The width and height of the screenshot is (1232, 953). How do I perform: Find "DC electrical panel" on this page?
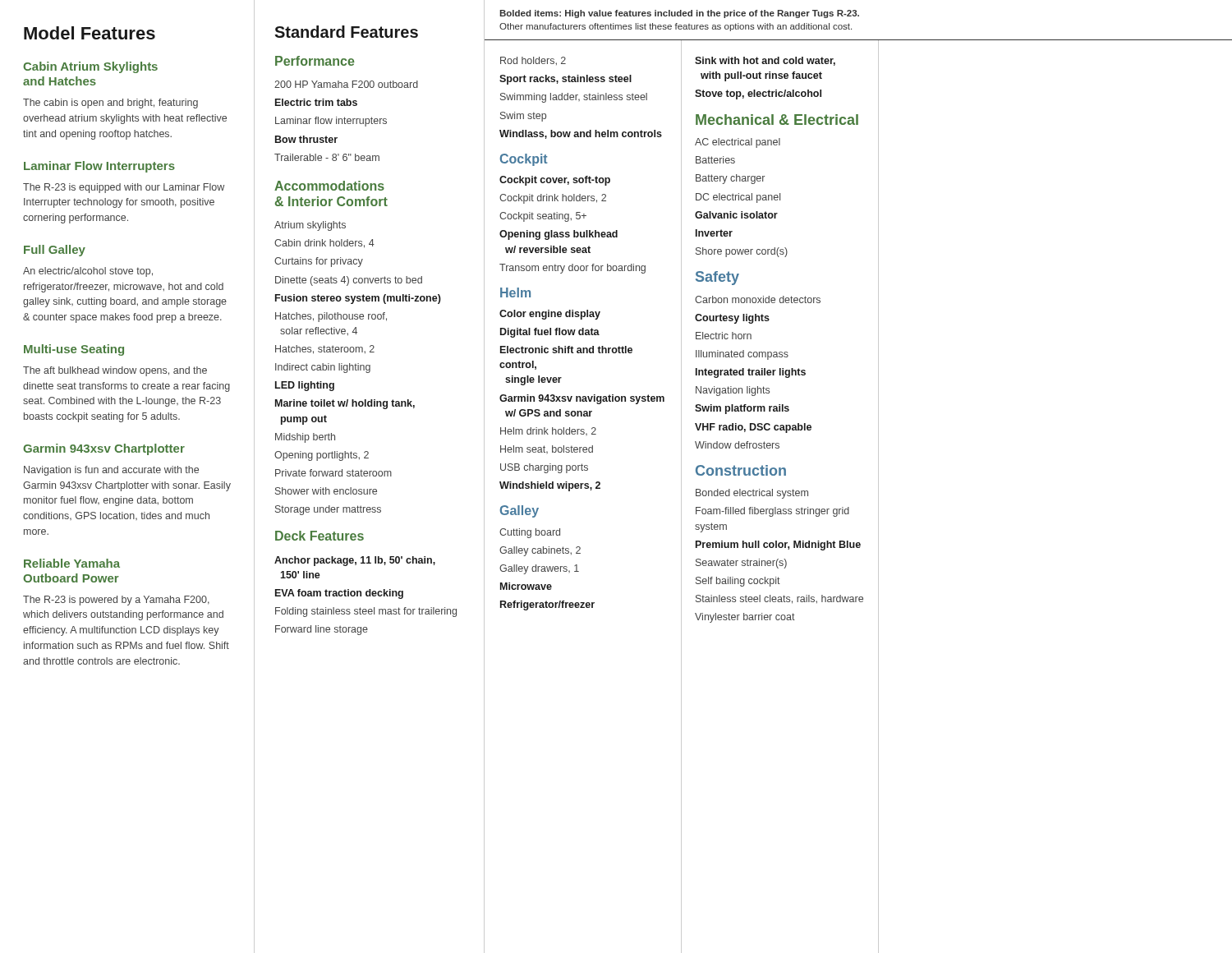[x=738, y=197]
